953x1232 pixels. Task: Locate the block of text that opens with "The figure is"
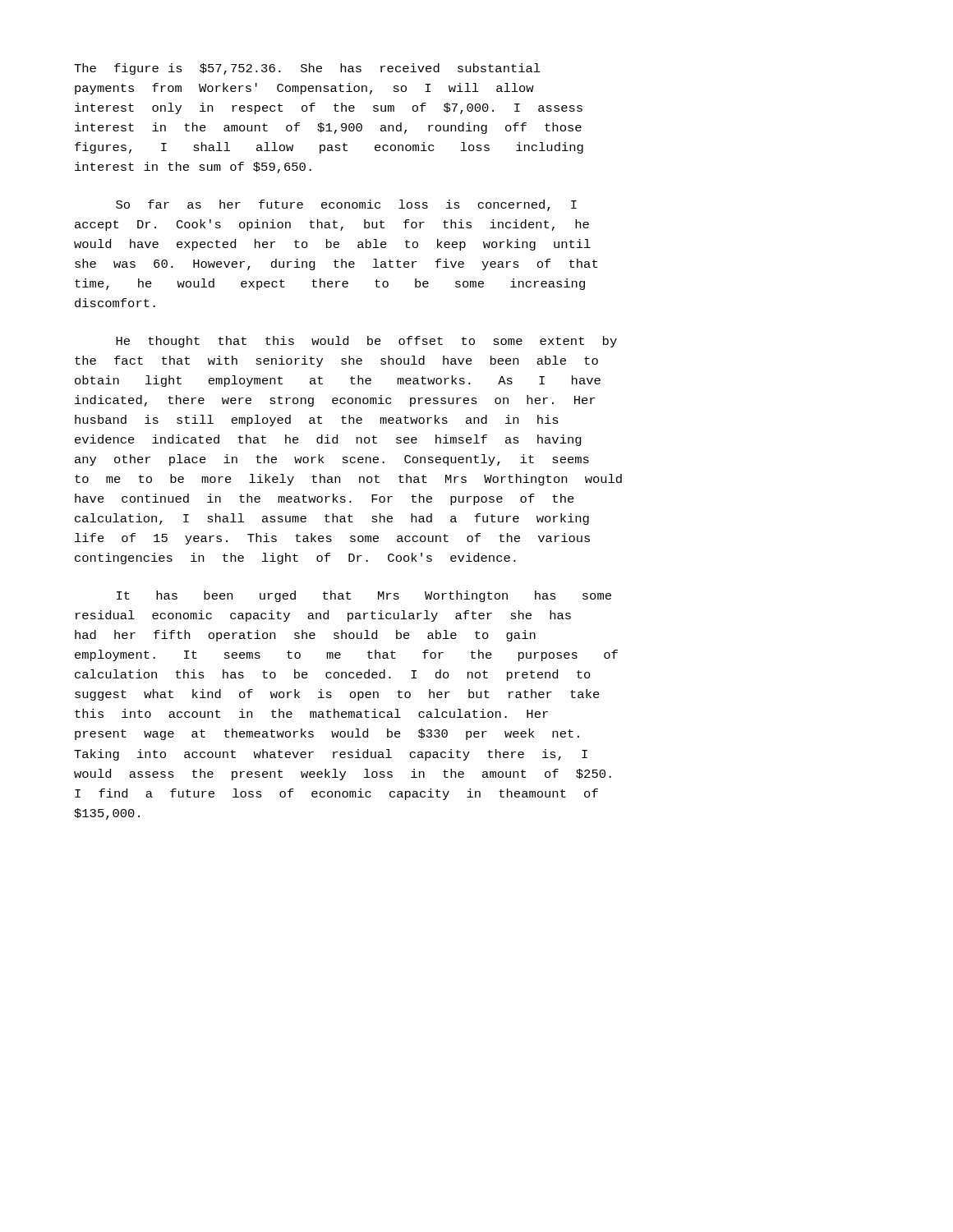coord(329,118)
